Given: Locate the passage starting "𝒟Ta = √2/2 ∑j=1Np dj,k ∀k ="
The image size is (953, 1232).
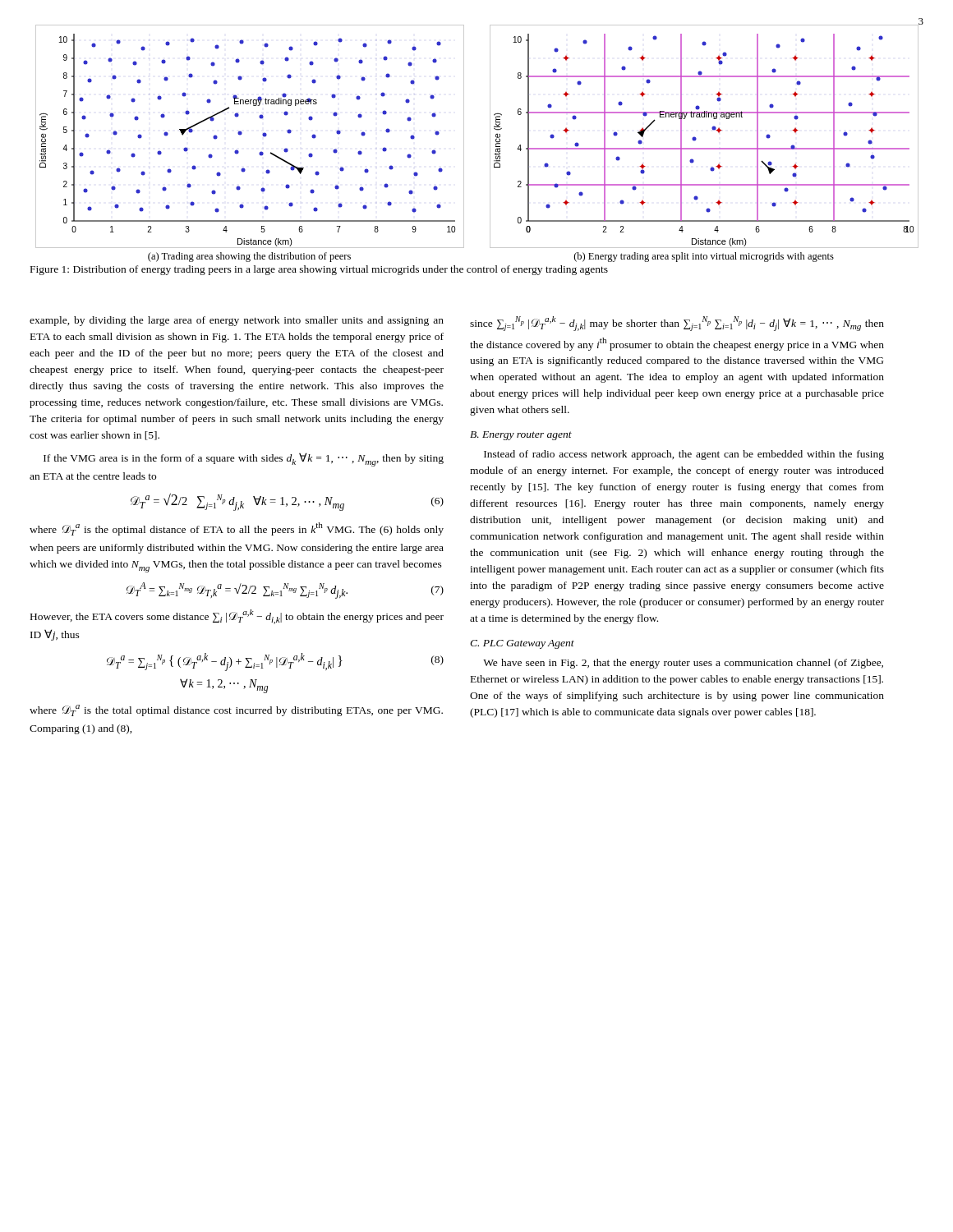Looking at the screenshot, I should (x=286, y=501).
